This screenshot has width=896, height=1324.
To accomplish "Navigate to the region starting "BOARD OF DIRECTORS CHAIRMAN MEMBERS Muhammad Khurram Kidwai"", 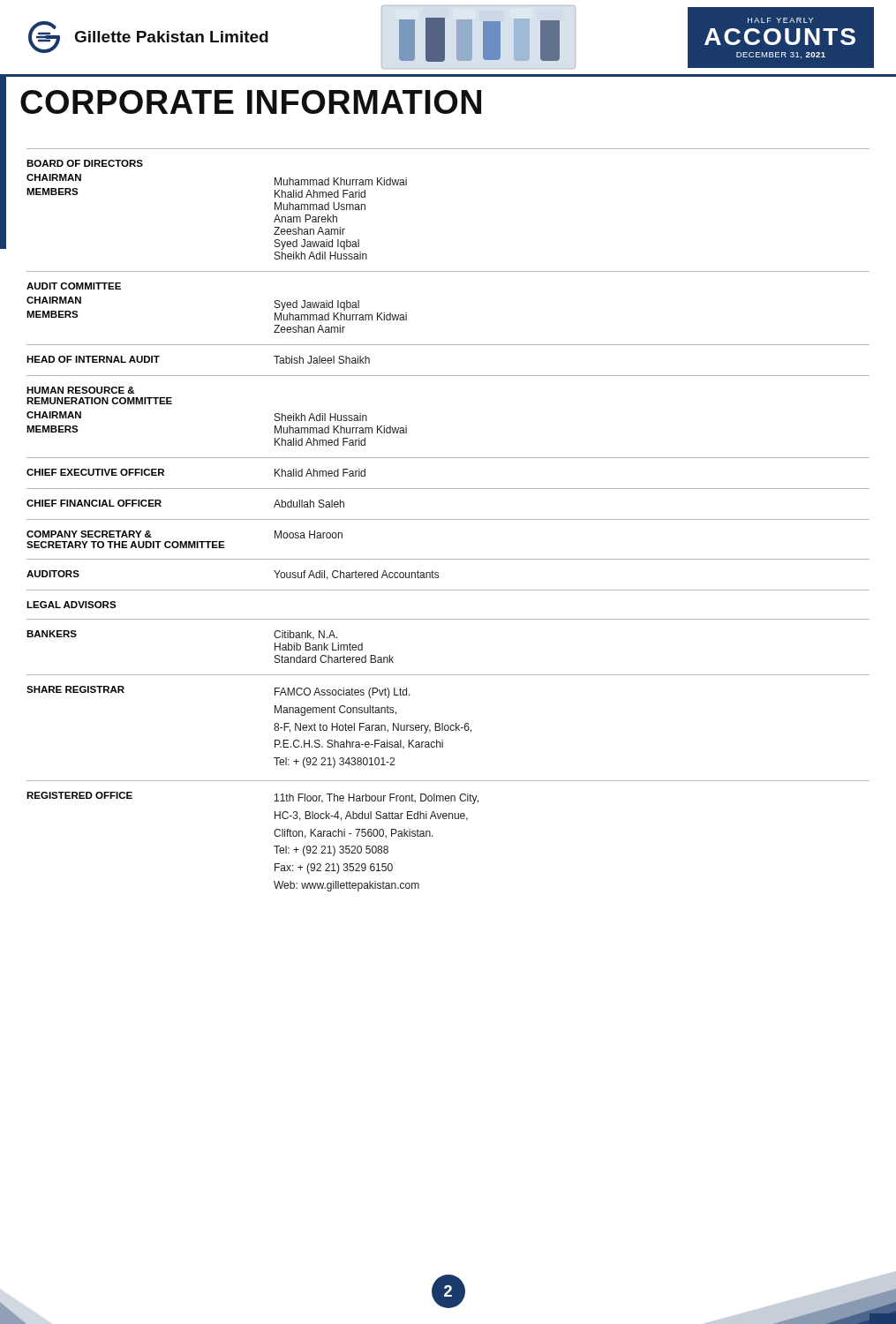I will click(85, 163).
